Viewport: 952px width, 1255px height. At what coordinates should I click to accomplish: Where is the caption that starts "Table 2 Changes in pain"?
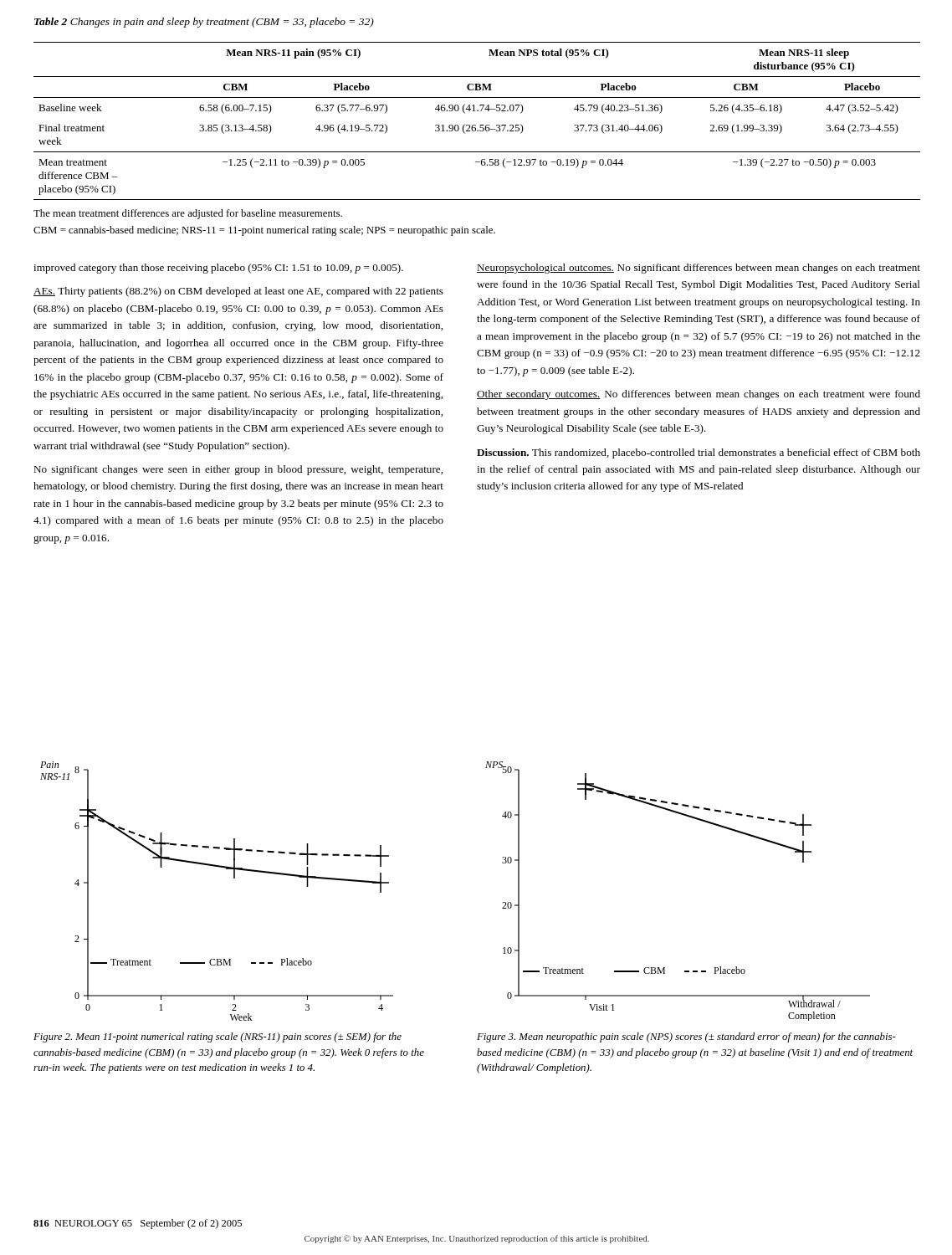pyautogui.click(x=204, y=21)
